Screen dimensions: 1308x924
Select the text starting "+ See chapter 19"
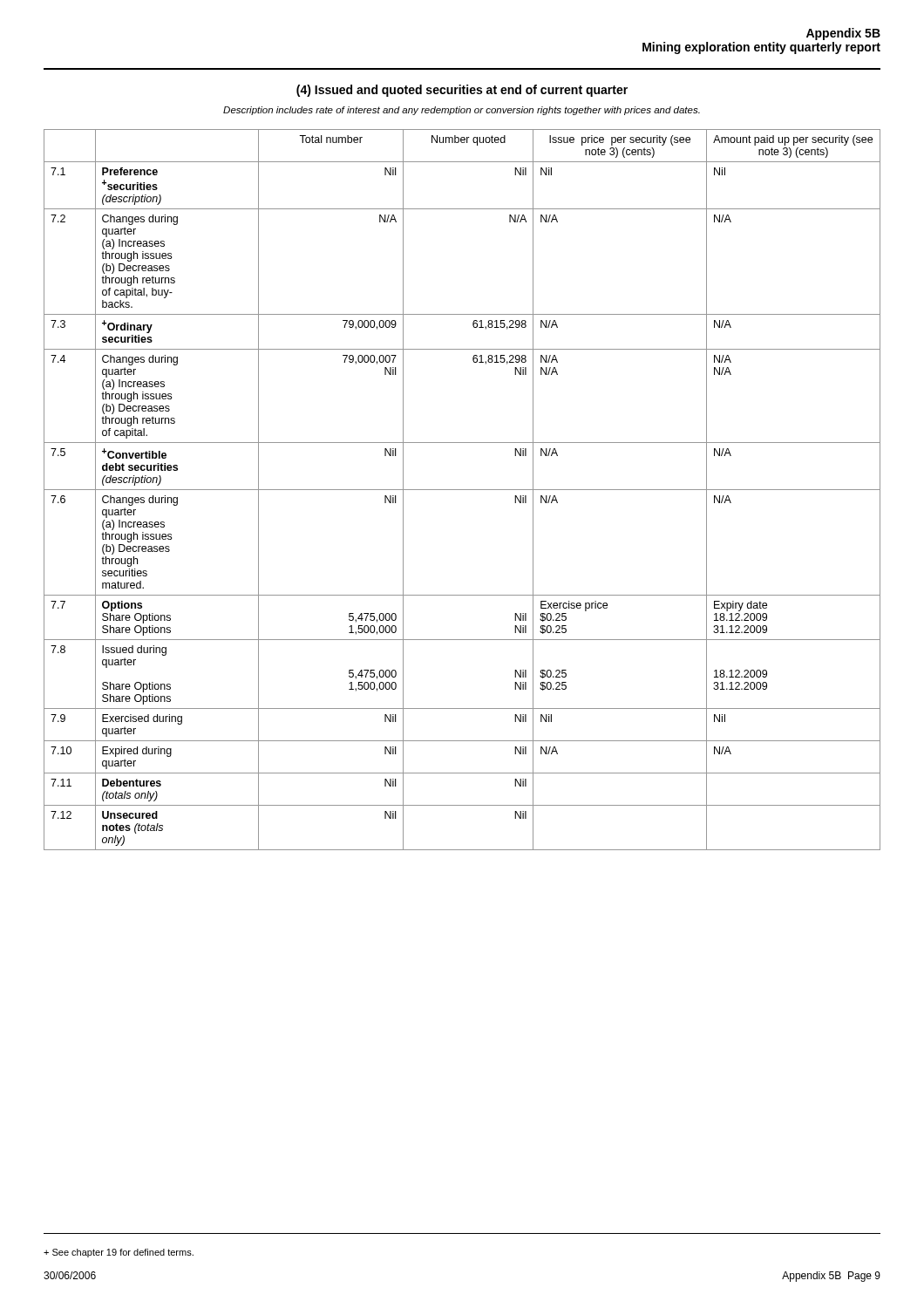point(119,1252)
